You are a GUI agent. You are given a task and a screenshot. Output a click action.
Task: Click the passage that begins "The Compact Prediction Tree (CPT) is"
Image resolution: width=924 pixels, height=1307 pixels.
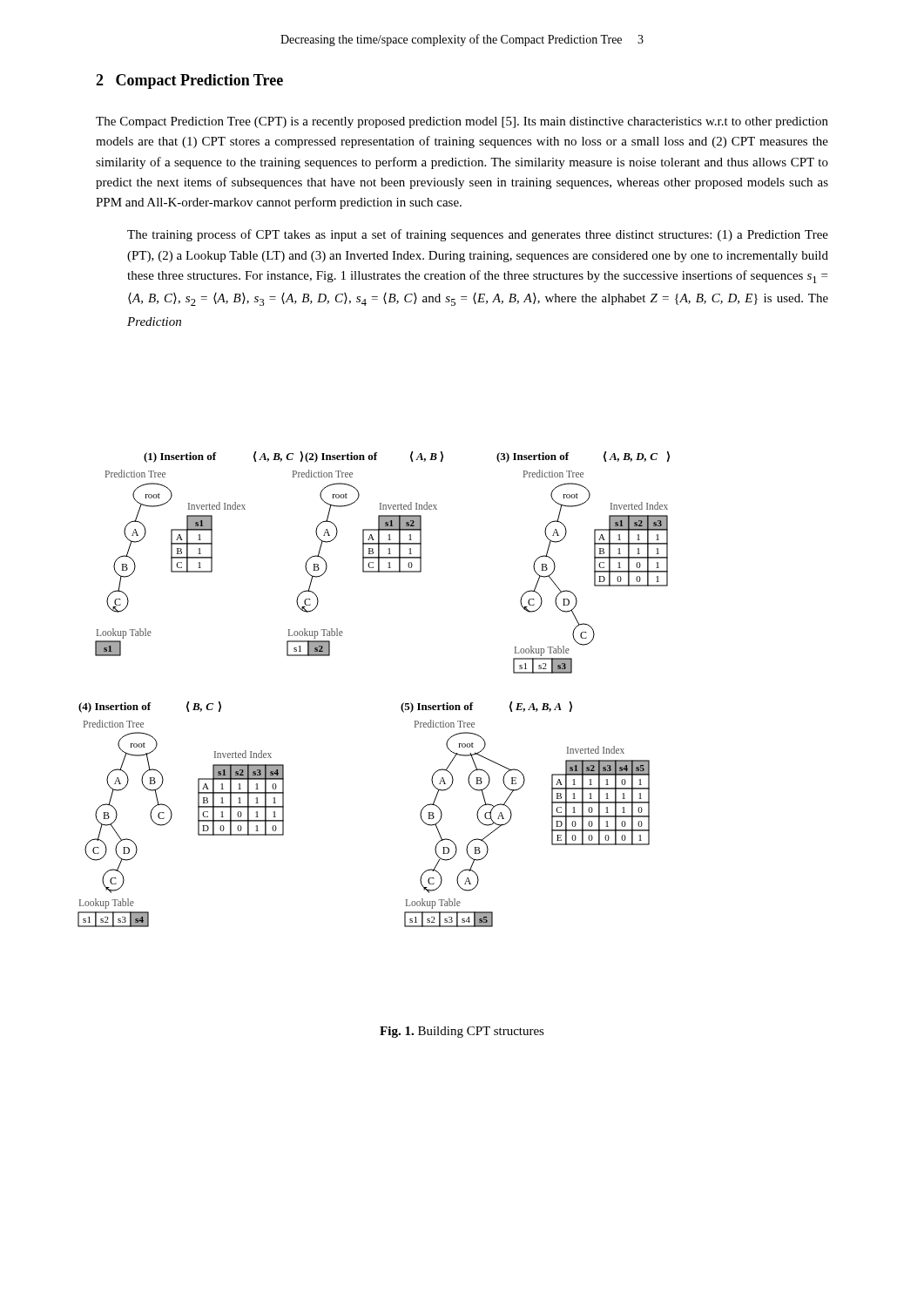[x=462, y=222]
